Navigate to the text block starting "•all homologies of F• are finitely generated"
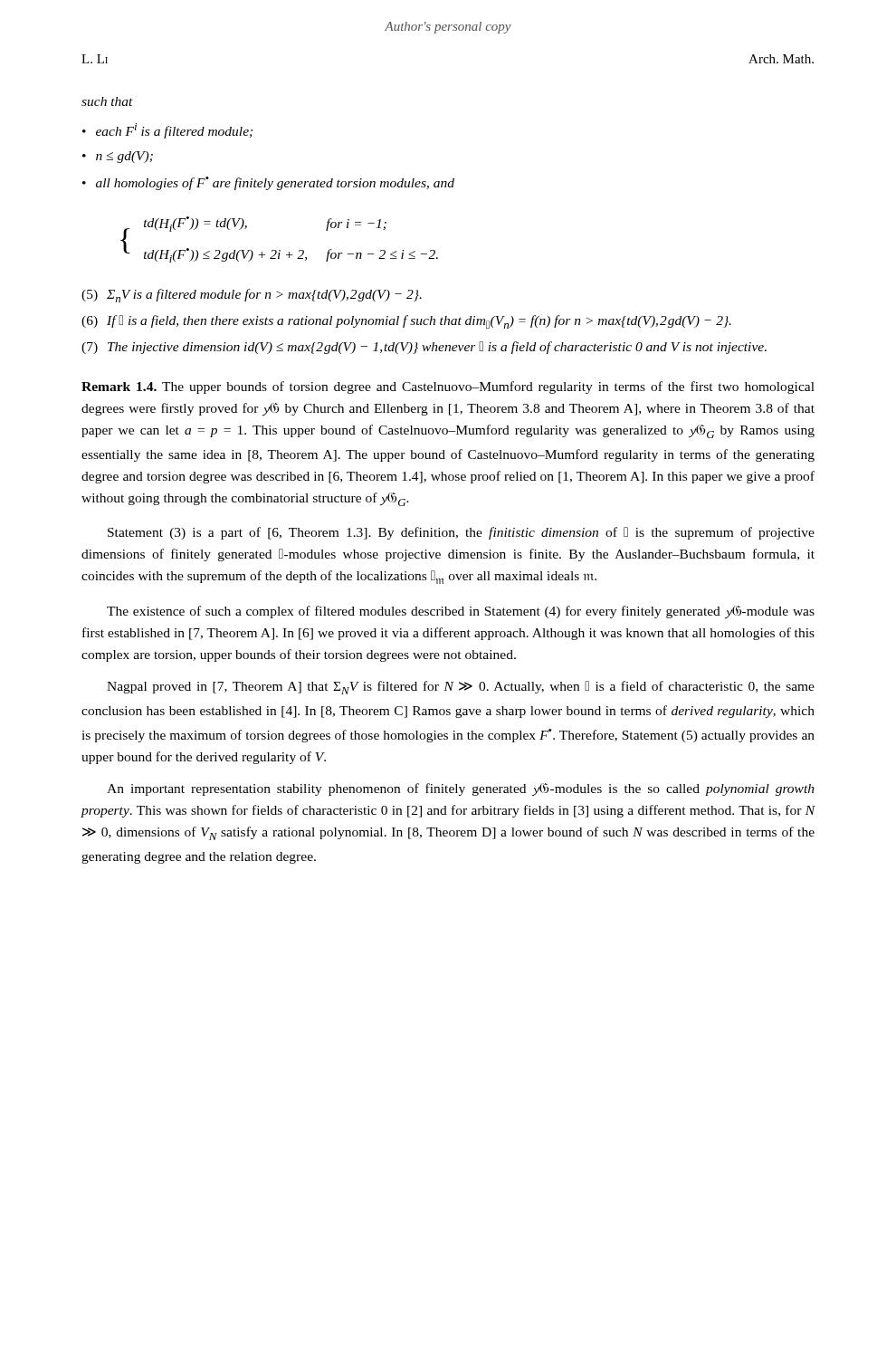This screenshot has width=896, height=1358. (x=268, y=182)
